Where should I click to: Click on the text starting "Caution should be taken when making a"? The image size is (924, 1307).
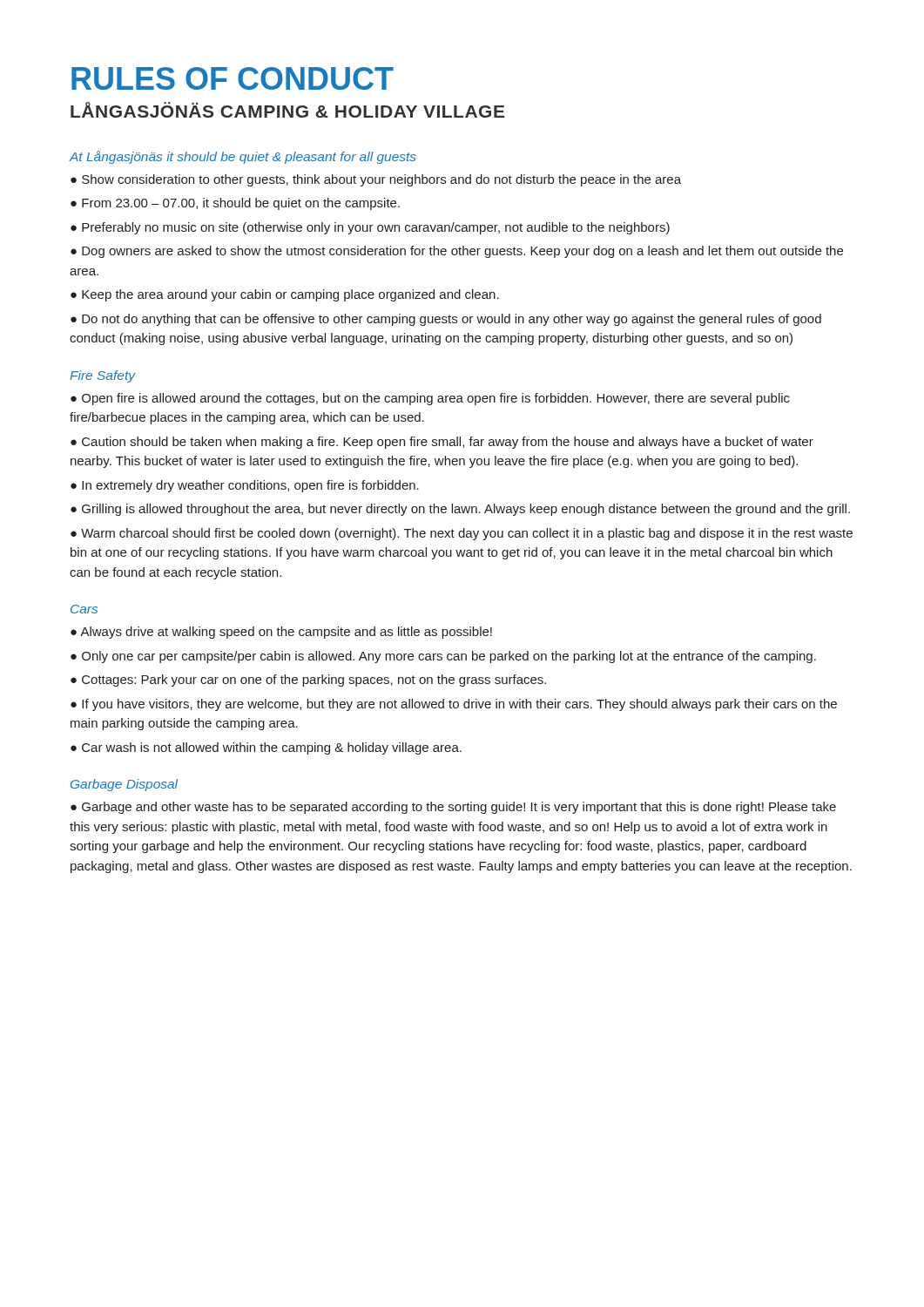pos(441,451)
